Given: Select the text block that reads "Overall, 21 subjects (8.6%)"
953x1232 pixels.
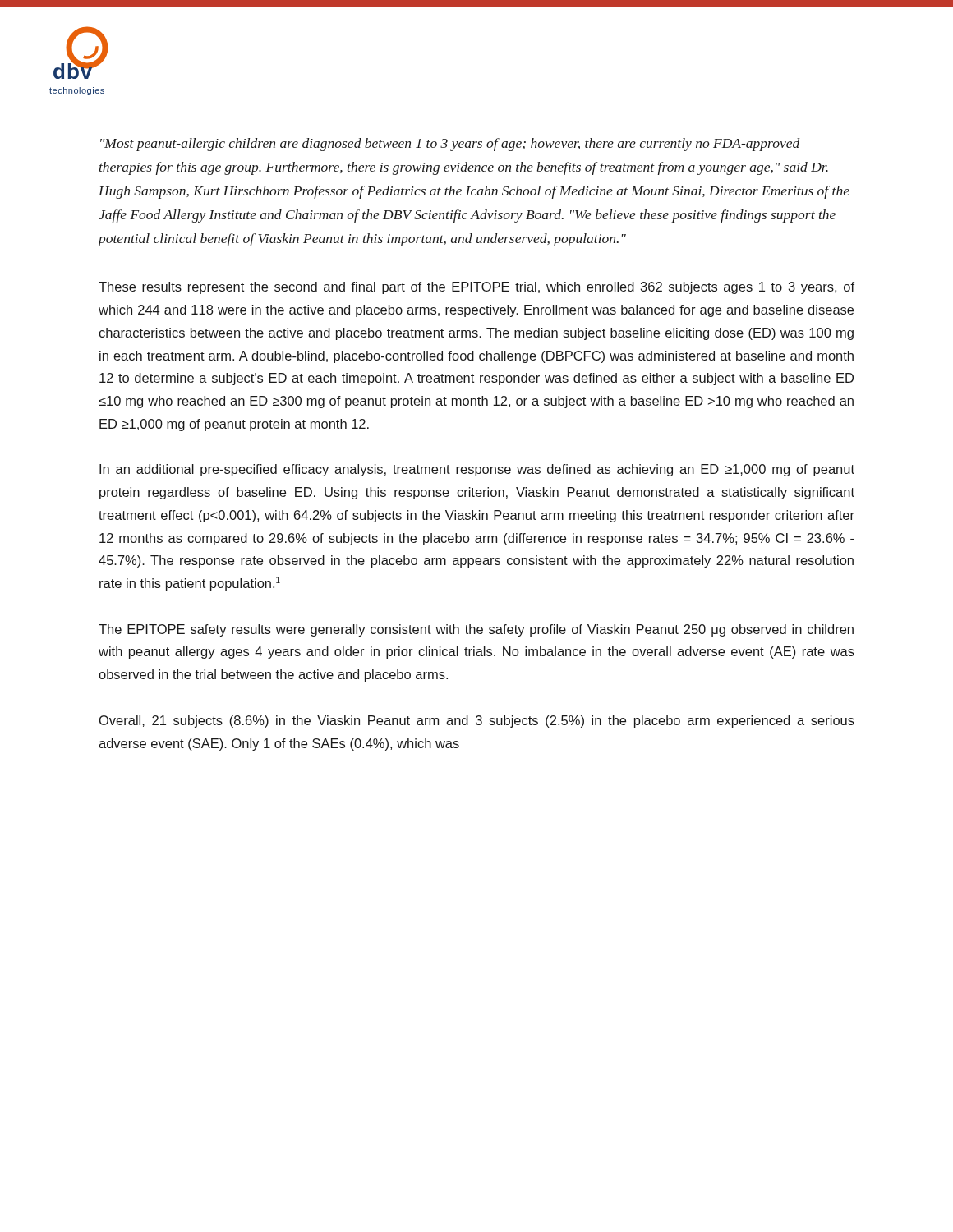Looking at the screenshot, I should [x=476, y=732].
